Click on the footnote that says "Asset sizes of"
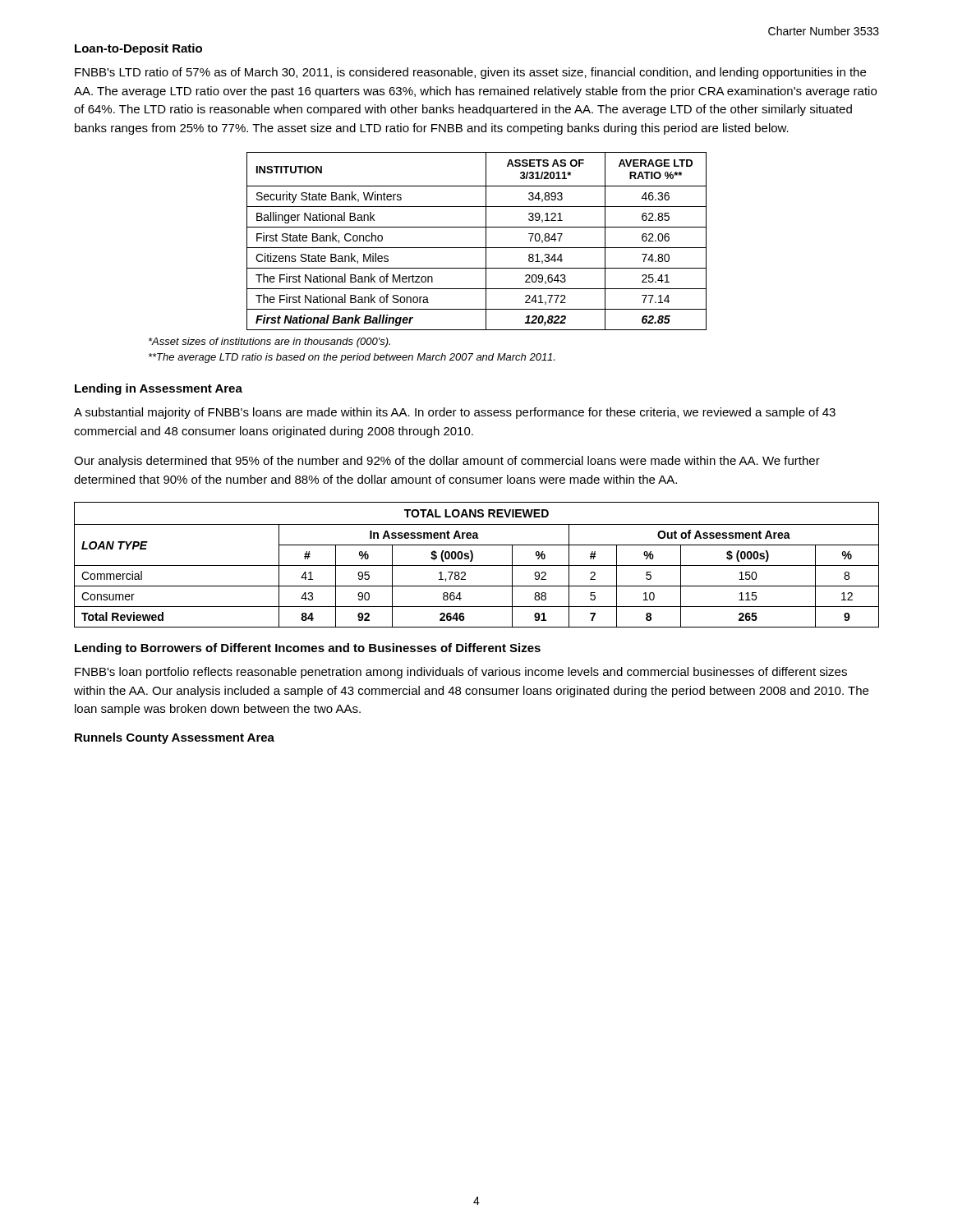The image size is (953, 1232). (x=270, y=341)
